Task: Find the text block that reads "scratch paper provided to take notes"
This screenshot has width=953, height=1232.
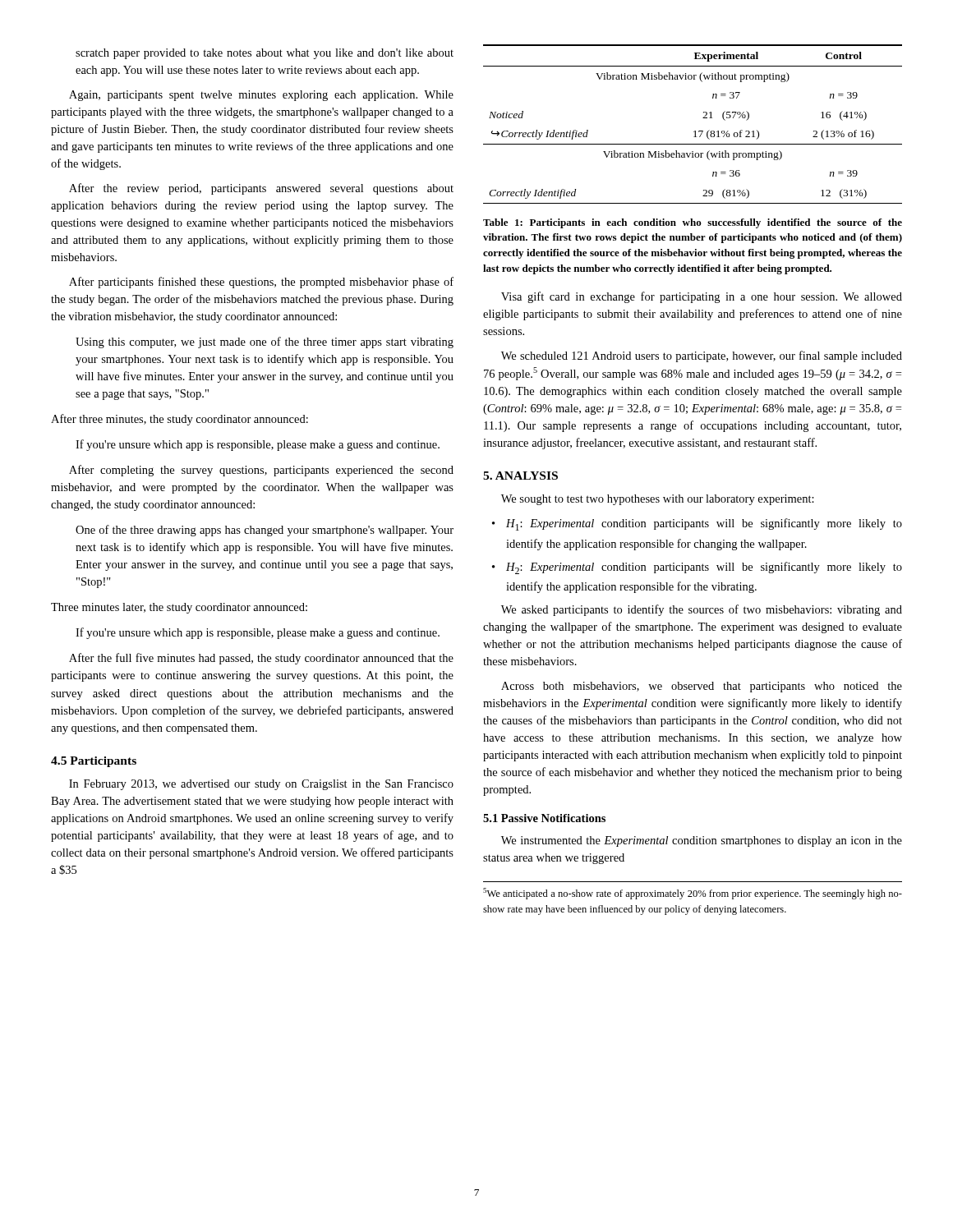Action: click(x=265, y=62)
